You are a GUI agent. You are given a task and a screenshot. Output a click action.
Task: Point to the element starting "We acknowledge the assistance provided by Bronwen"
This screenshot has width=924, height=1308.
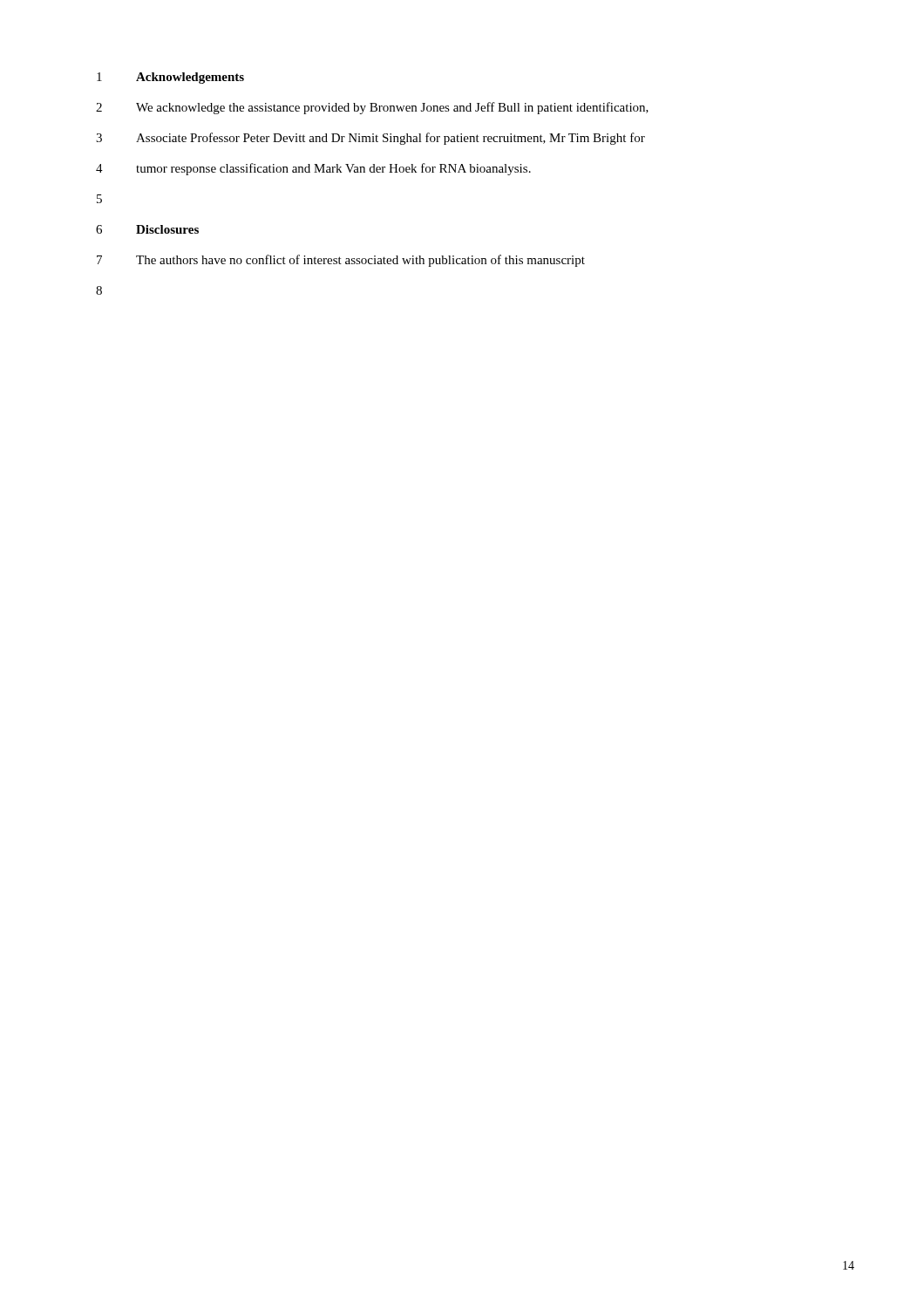click(x=392, y=107)
